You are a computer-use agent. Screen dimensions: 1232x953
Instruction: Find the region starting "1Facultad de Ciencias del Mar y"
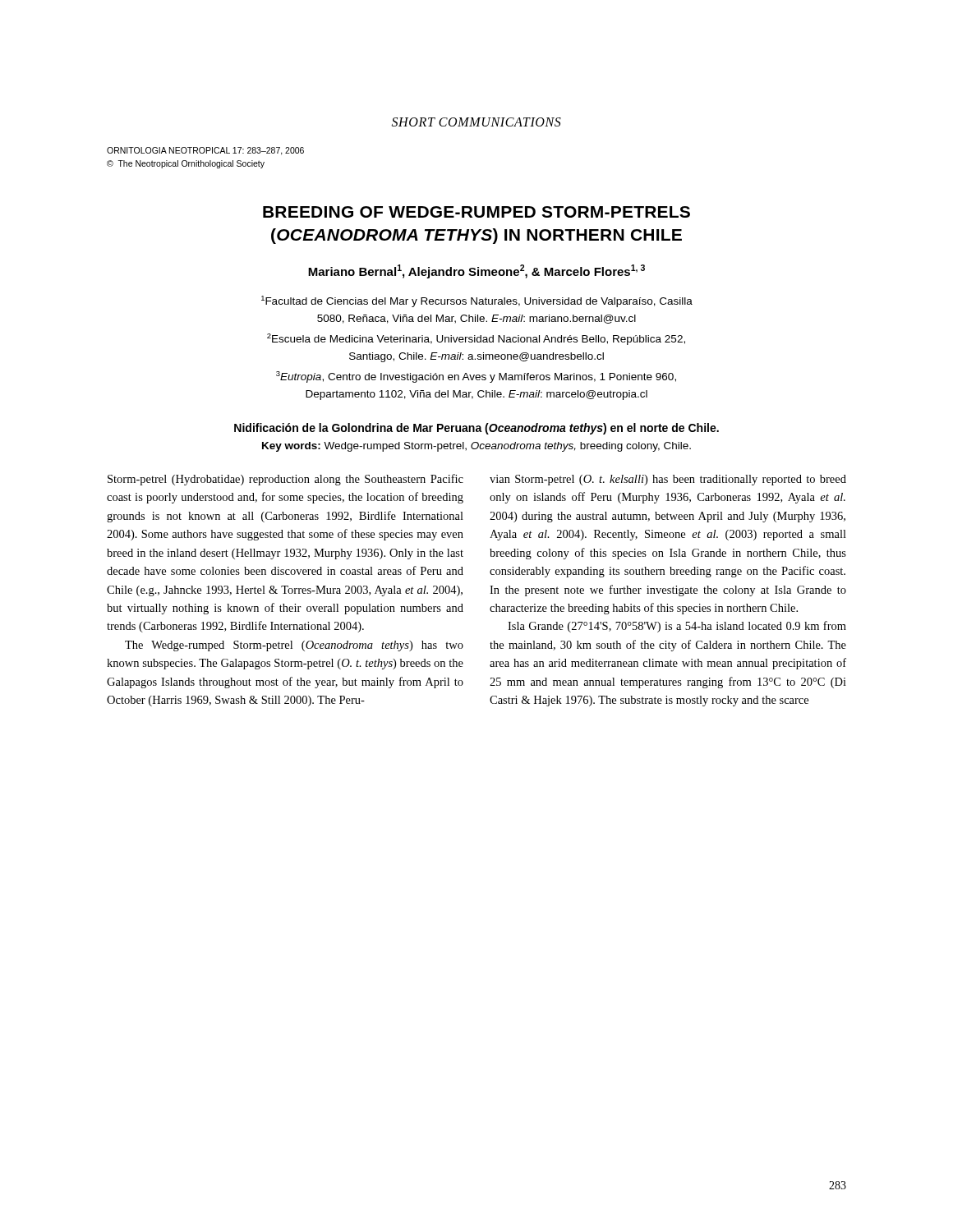point(476,348)
